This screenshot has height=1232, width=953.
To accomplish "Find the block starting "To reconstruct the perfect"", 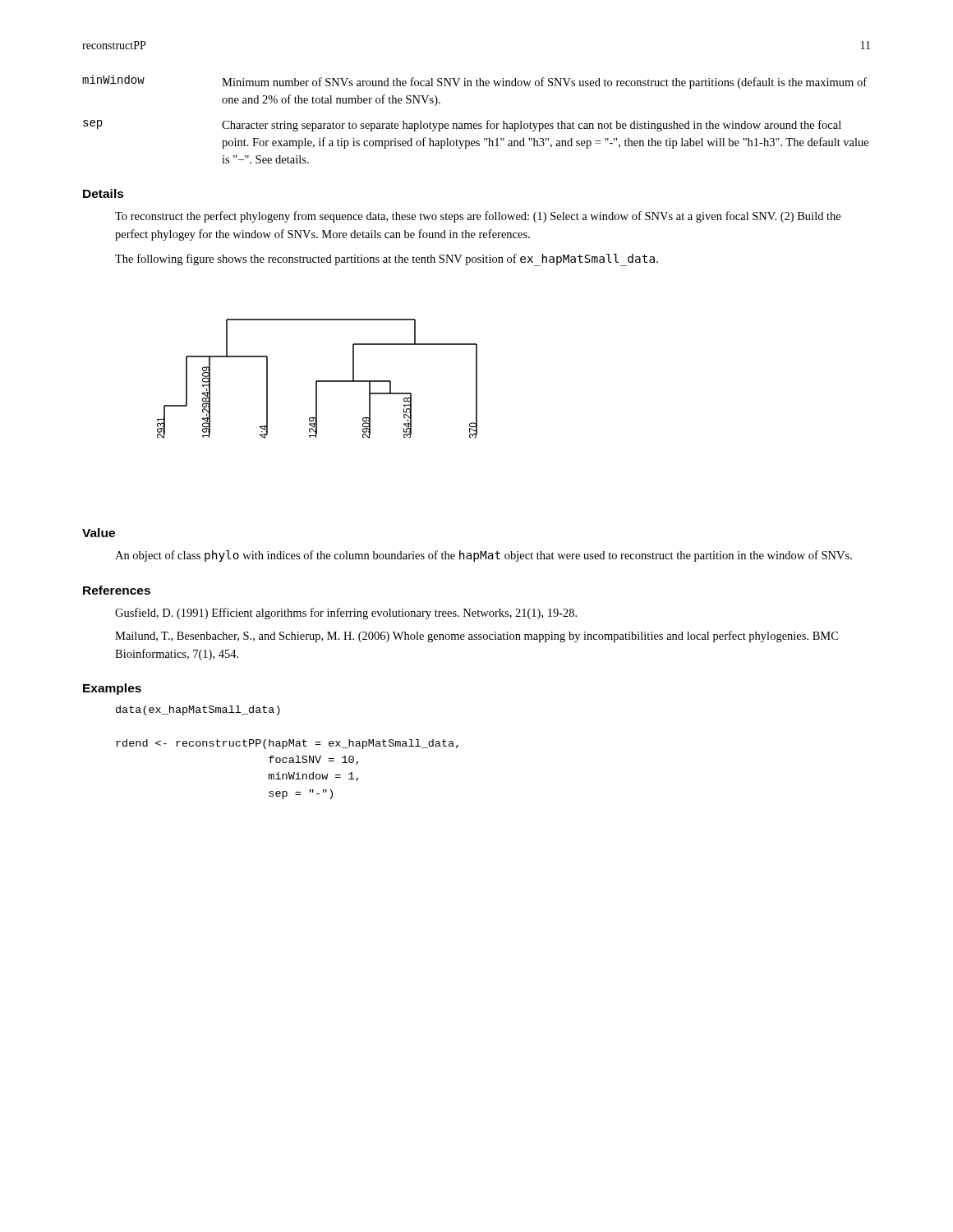I will (478, 225).
